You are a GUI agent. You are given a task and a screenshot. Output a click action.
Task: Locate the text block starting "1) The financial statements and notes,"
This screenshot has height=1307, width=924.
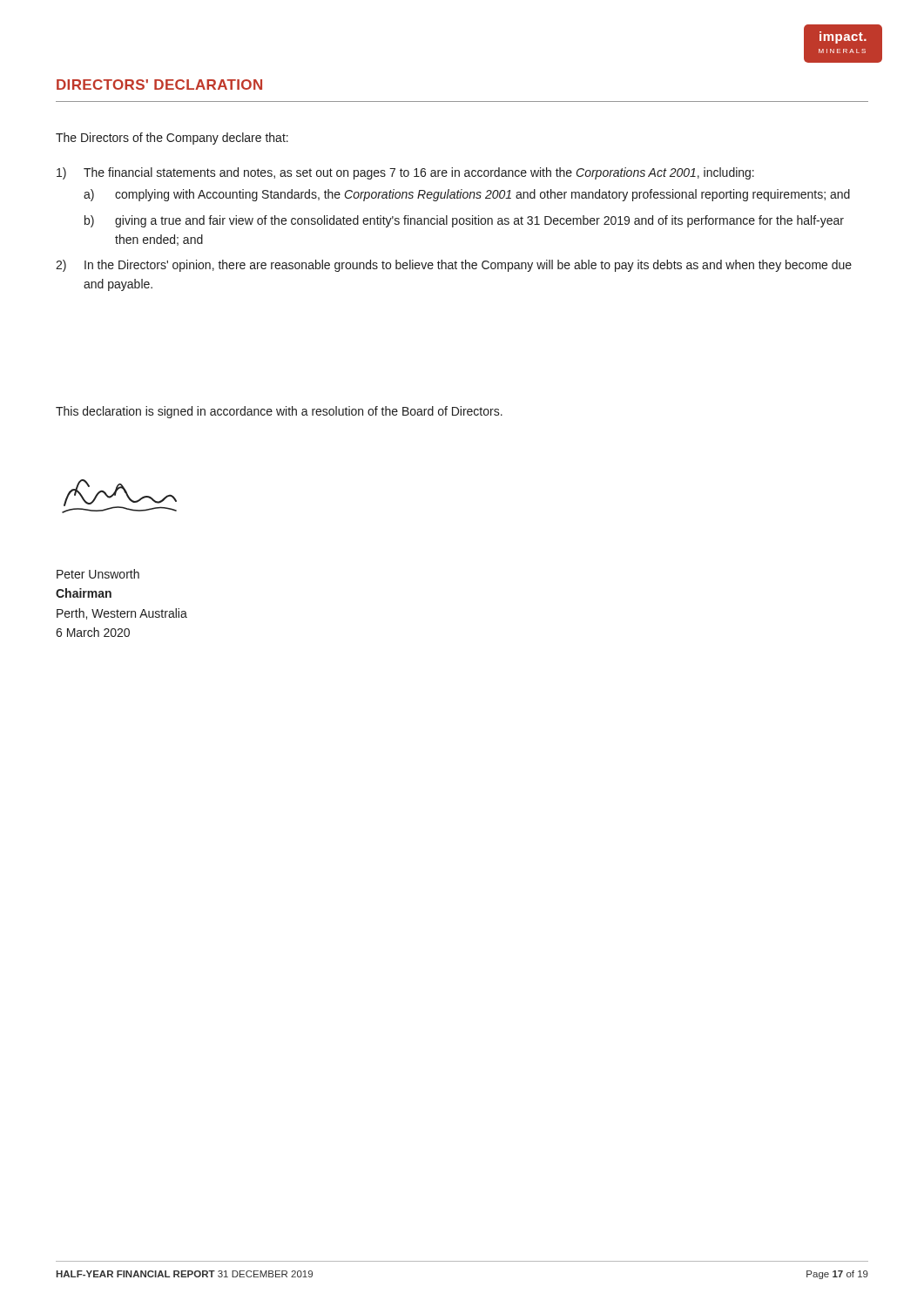[x=462, y=173]
